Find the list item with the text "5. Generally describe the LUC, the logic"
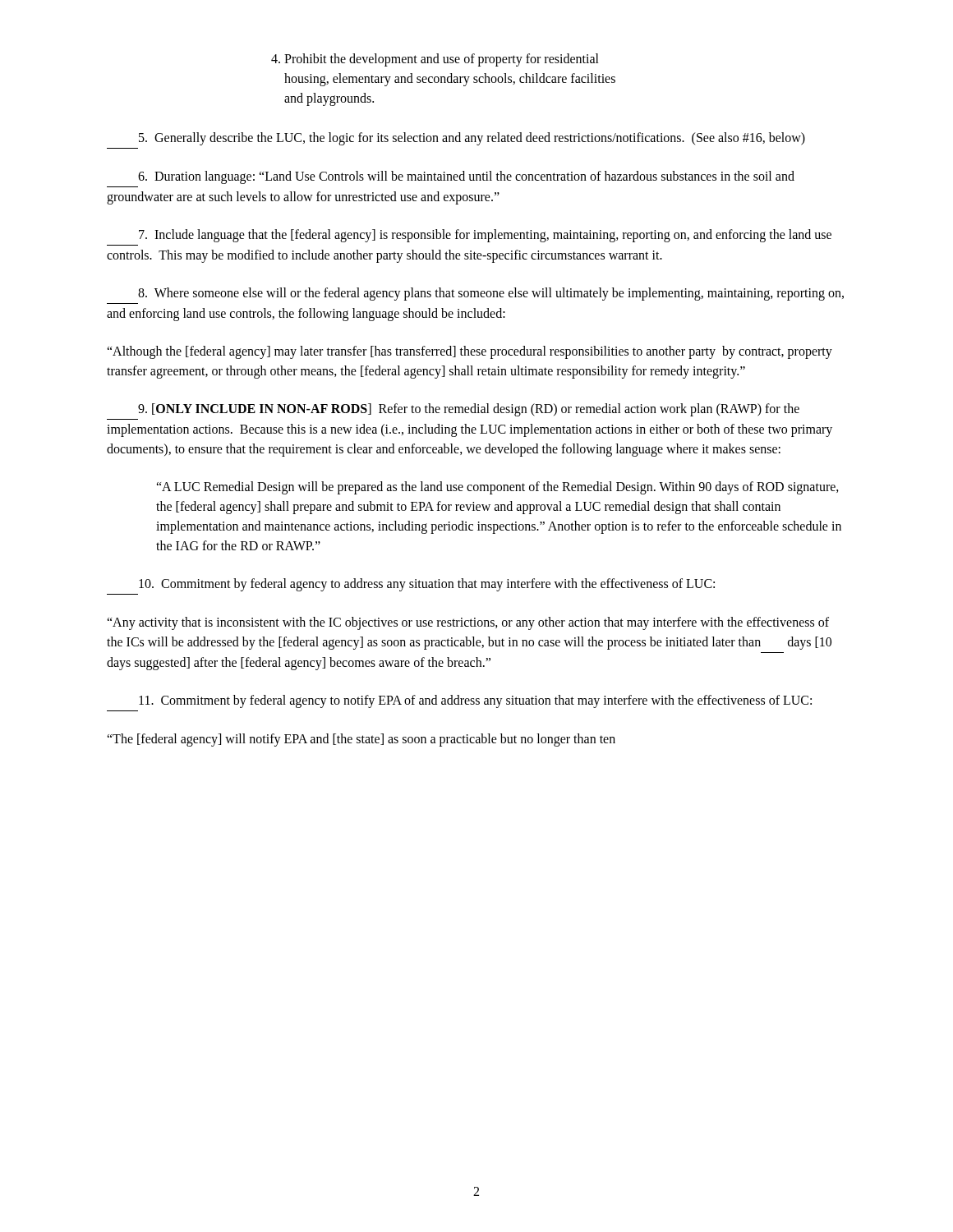The image size is (953, 1232). coord(456,138)
